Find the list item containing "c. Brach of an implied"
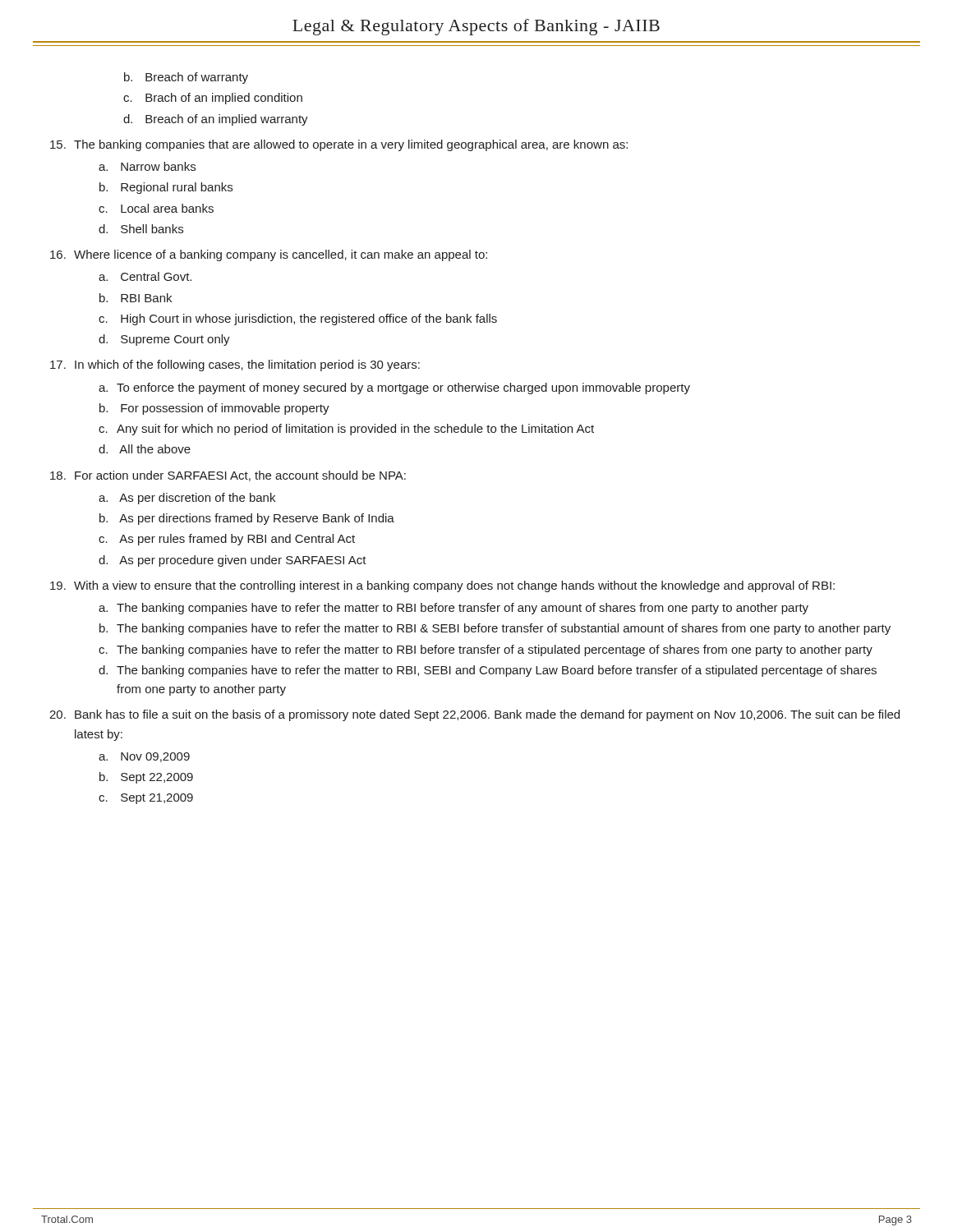The image size is (953, 1232). click(x=213, y=98)
